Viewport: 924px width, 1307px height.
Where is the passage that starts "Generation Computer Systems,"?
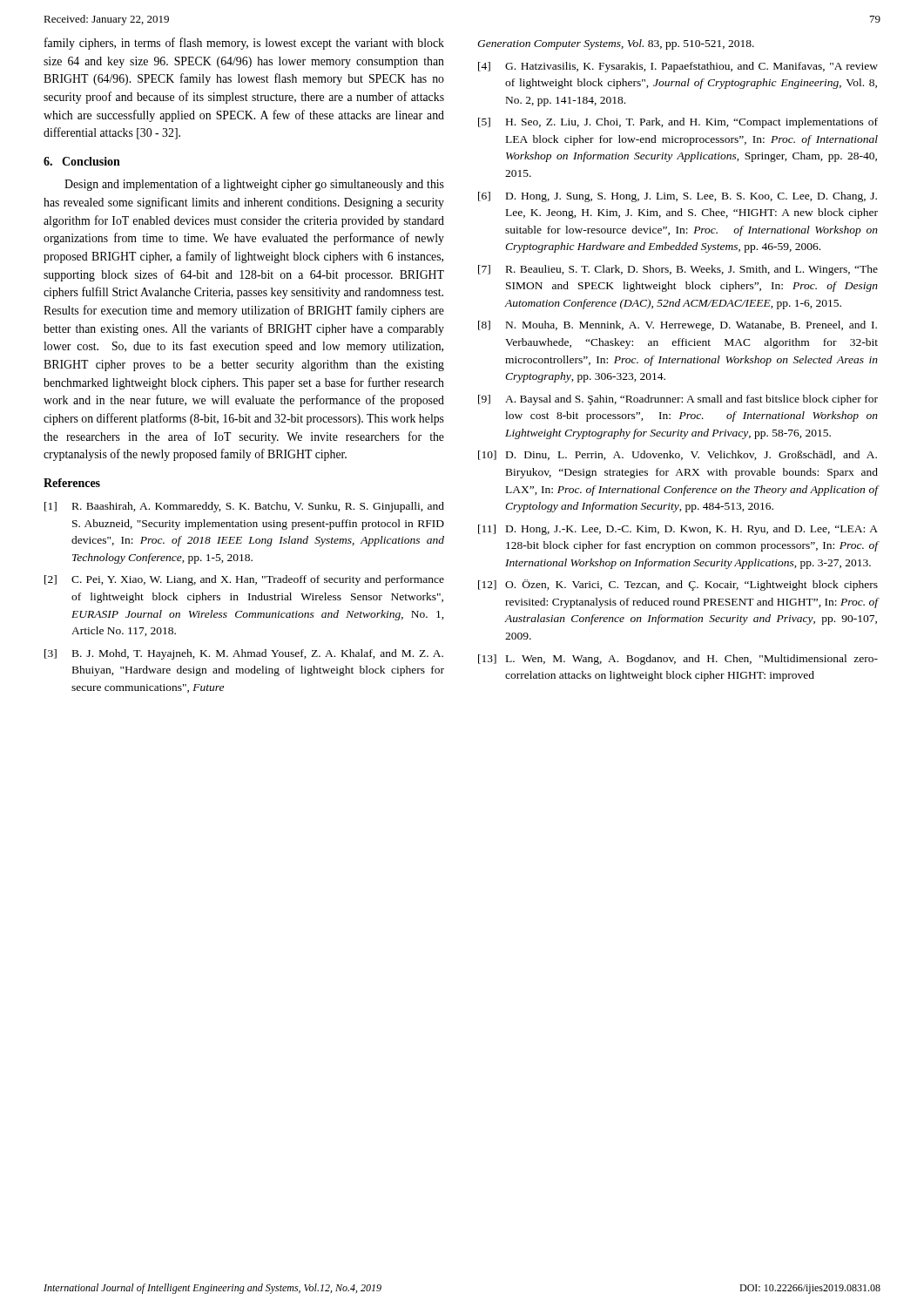point(616,43)
